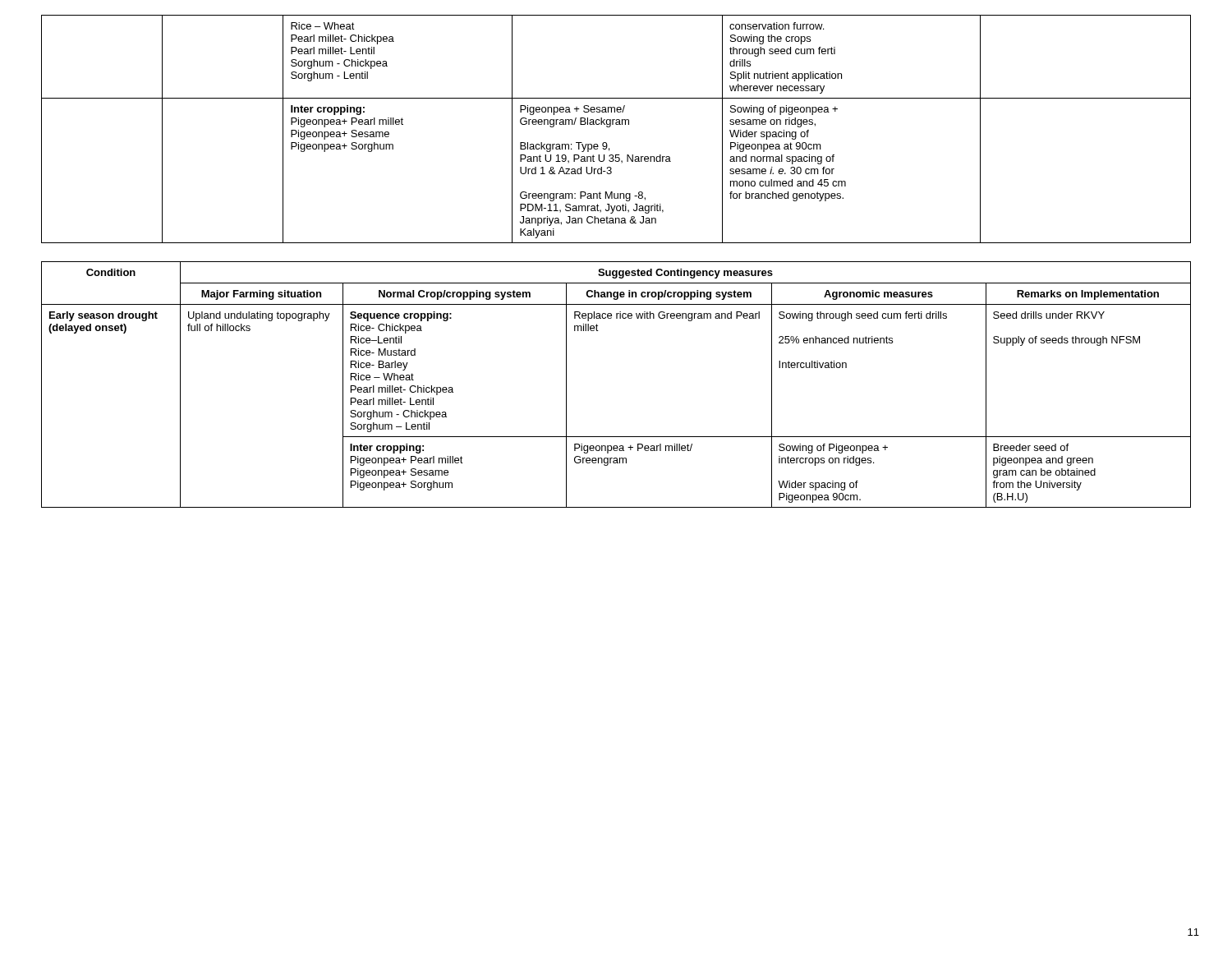Viewport: 1232px width, 953px height.
Task: Find the table that mentions "Replace rice with"
Action: [616, 384]
